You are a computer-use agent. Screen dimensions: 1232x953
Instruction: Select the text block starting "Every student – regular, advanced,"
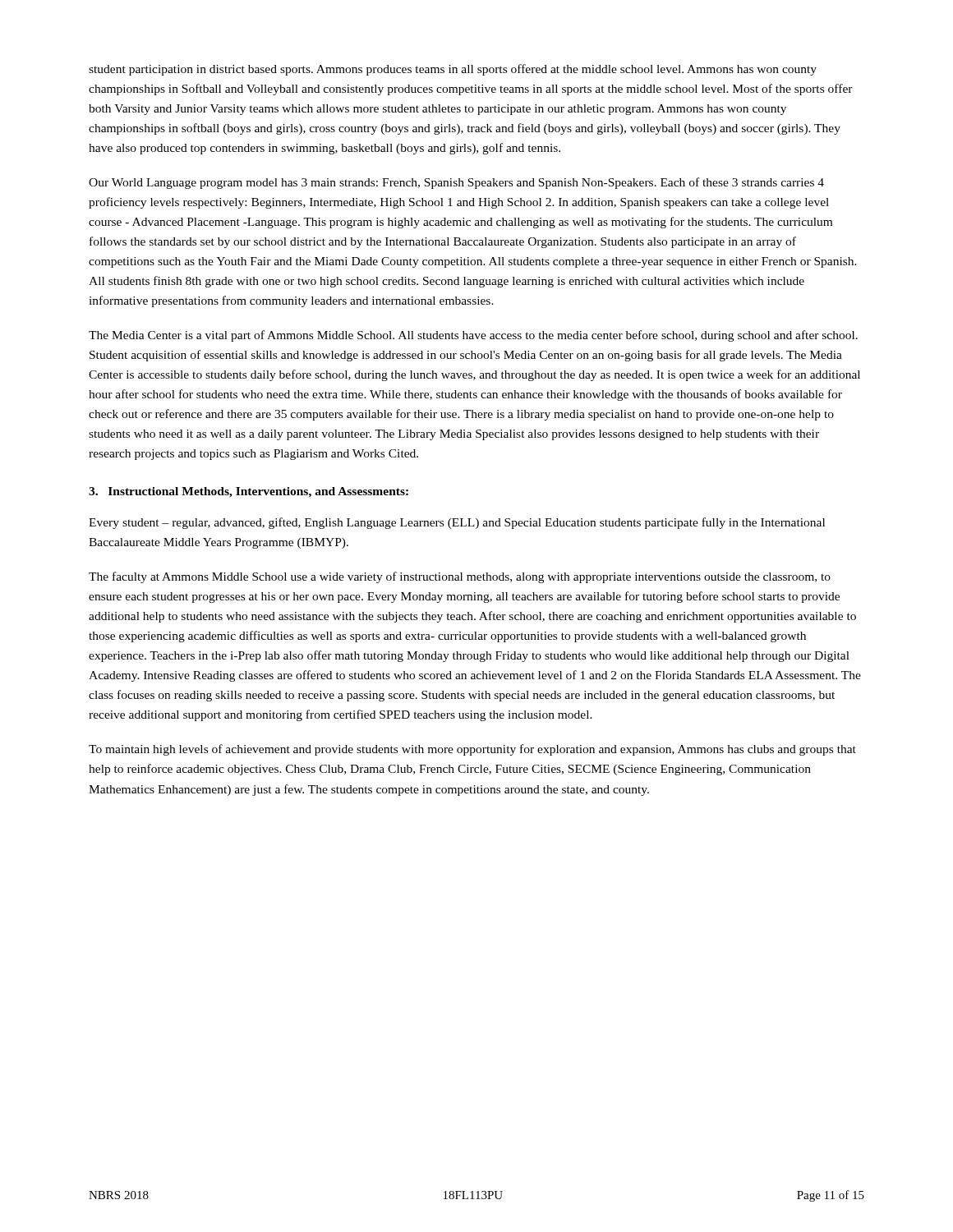pos(457,532)
